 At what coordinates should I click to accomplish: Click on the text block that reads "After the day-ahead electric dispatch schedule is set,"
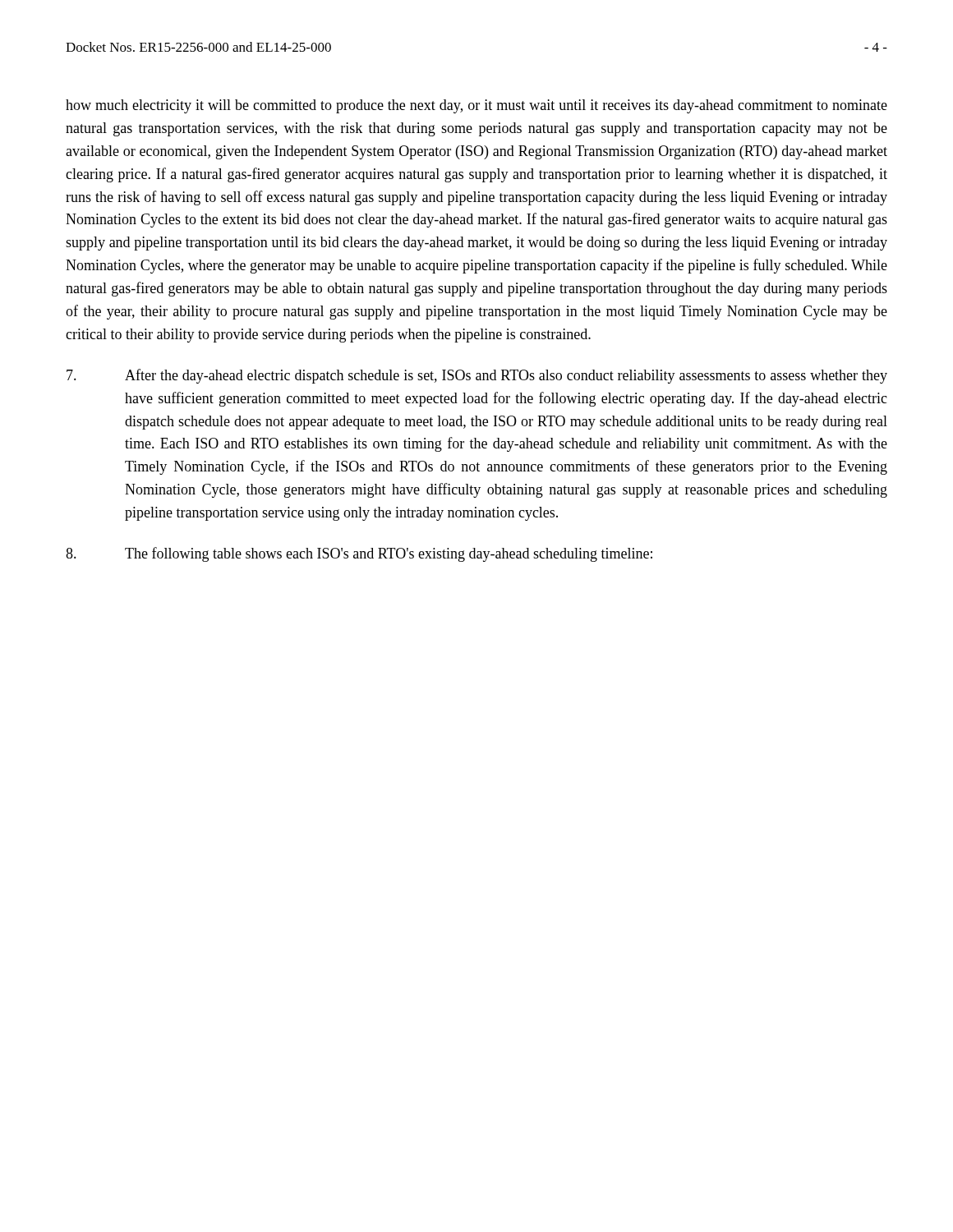476,445
